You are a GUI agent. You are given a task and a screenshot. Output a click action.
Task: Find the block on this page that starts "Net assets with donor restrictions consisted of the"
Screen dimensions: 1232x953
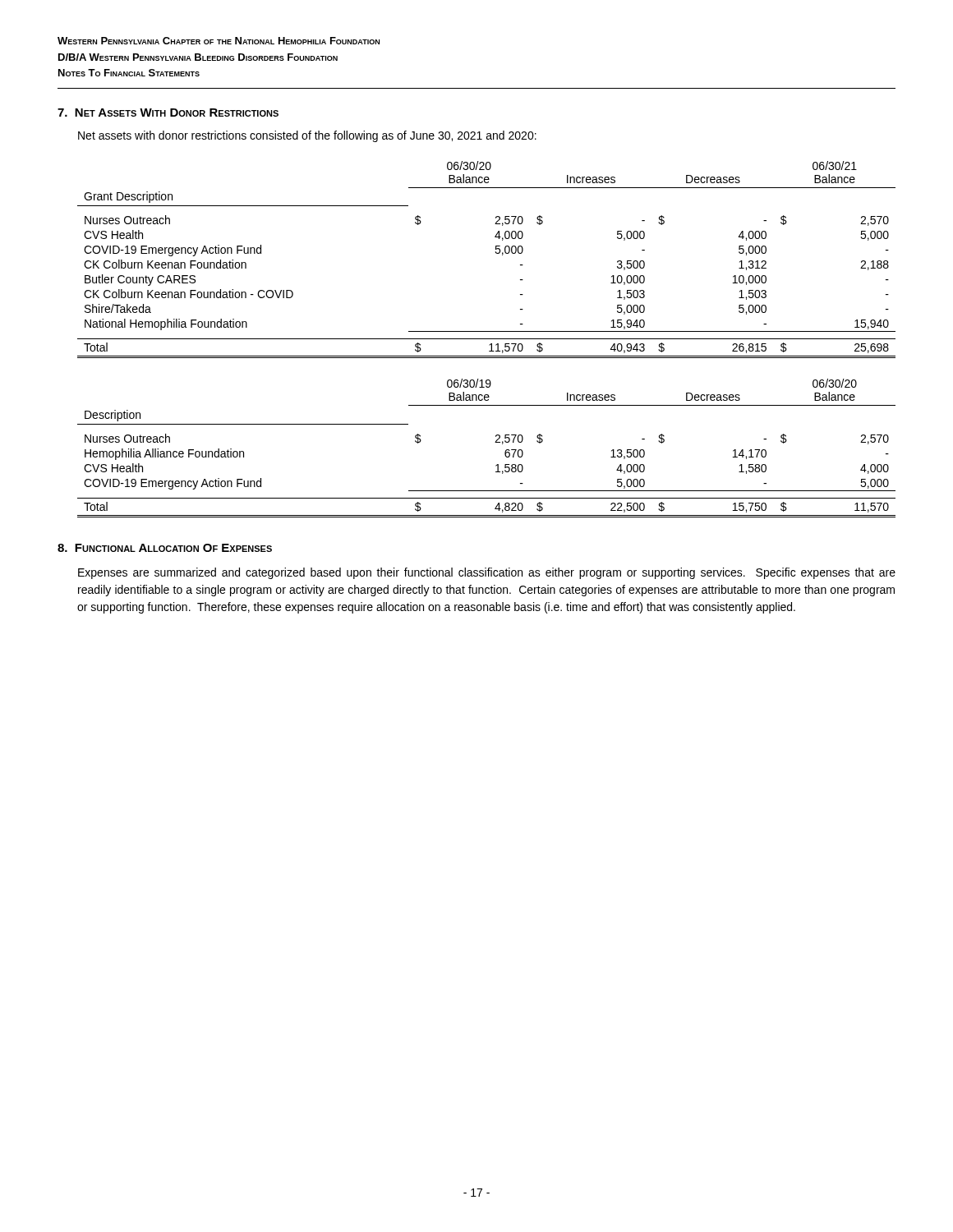[307, 135]
